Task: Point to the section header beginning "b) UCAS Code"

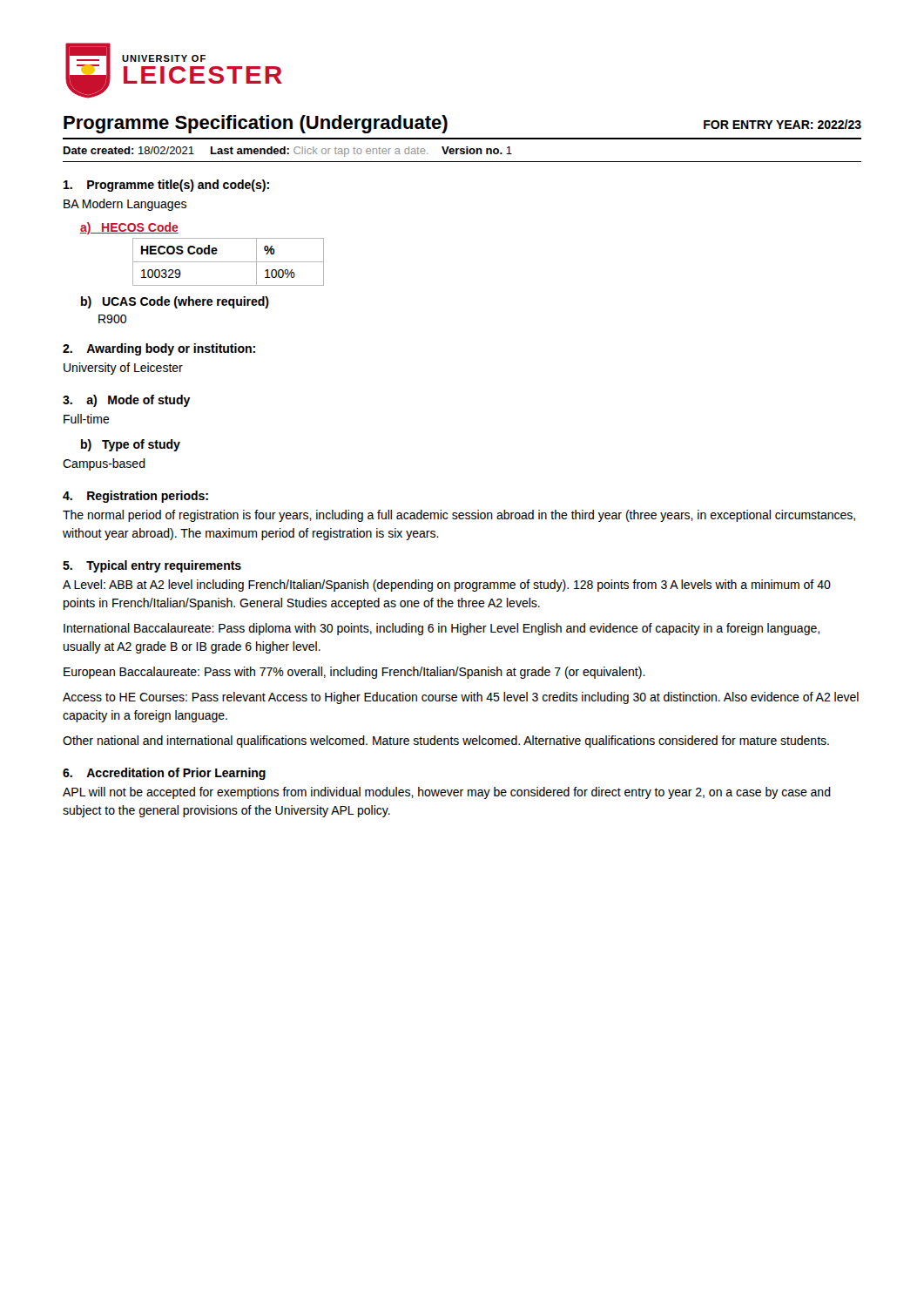Action: pos(175,301)
